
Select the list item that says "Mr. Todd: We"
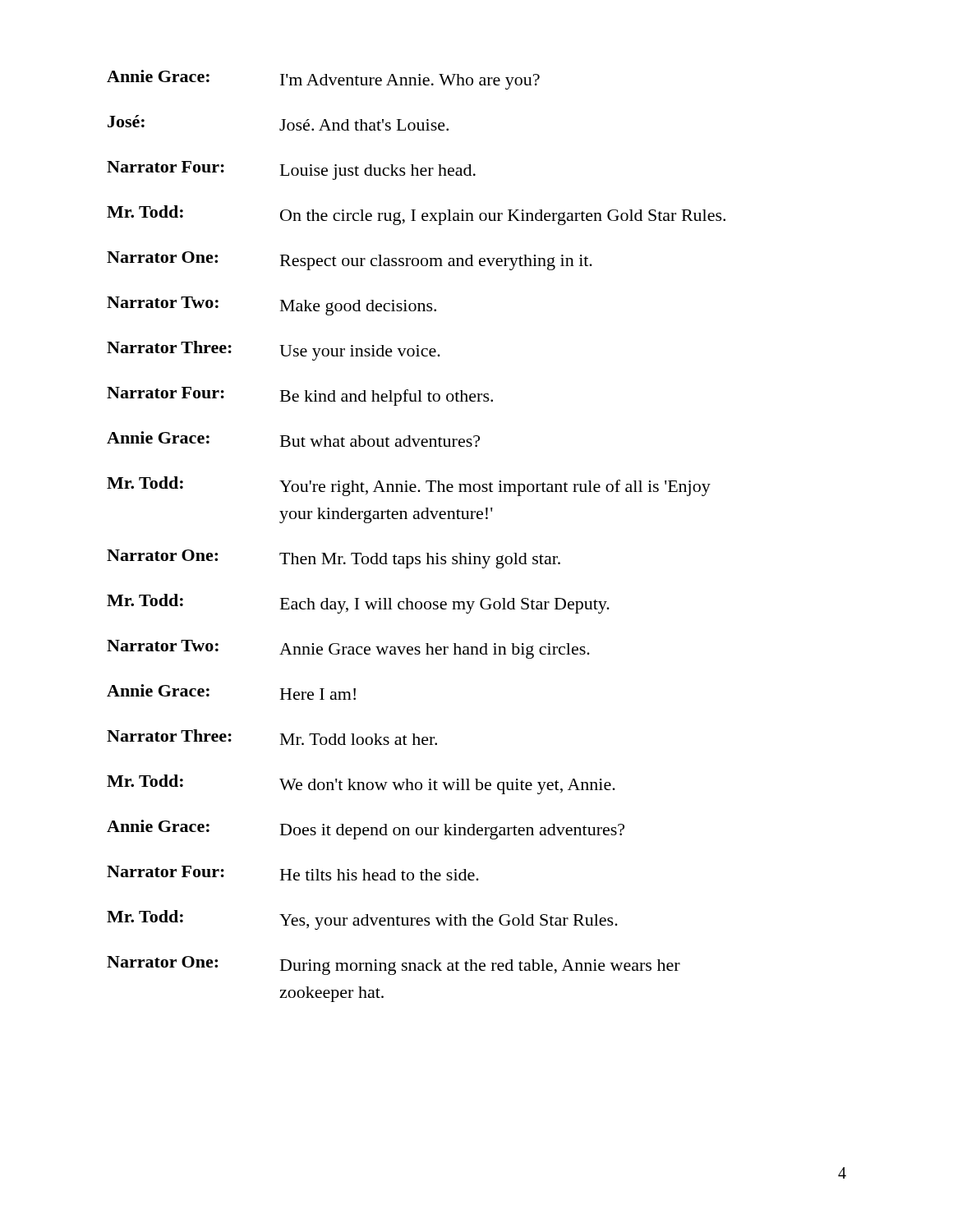click(x=485, y=784)
